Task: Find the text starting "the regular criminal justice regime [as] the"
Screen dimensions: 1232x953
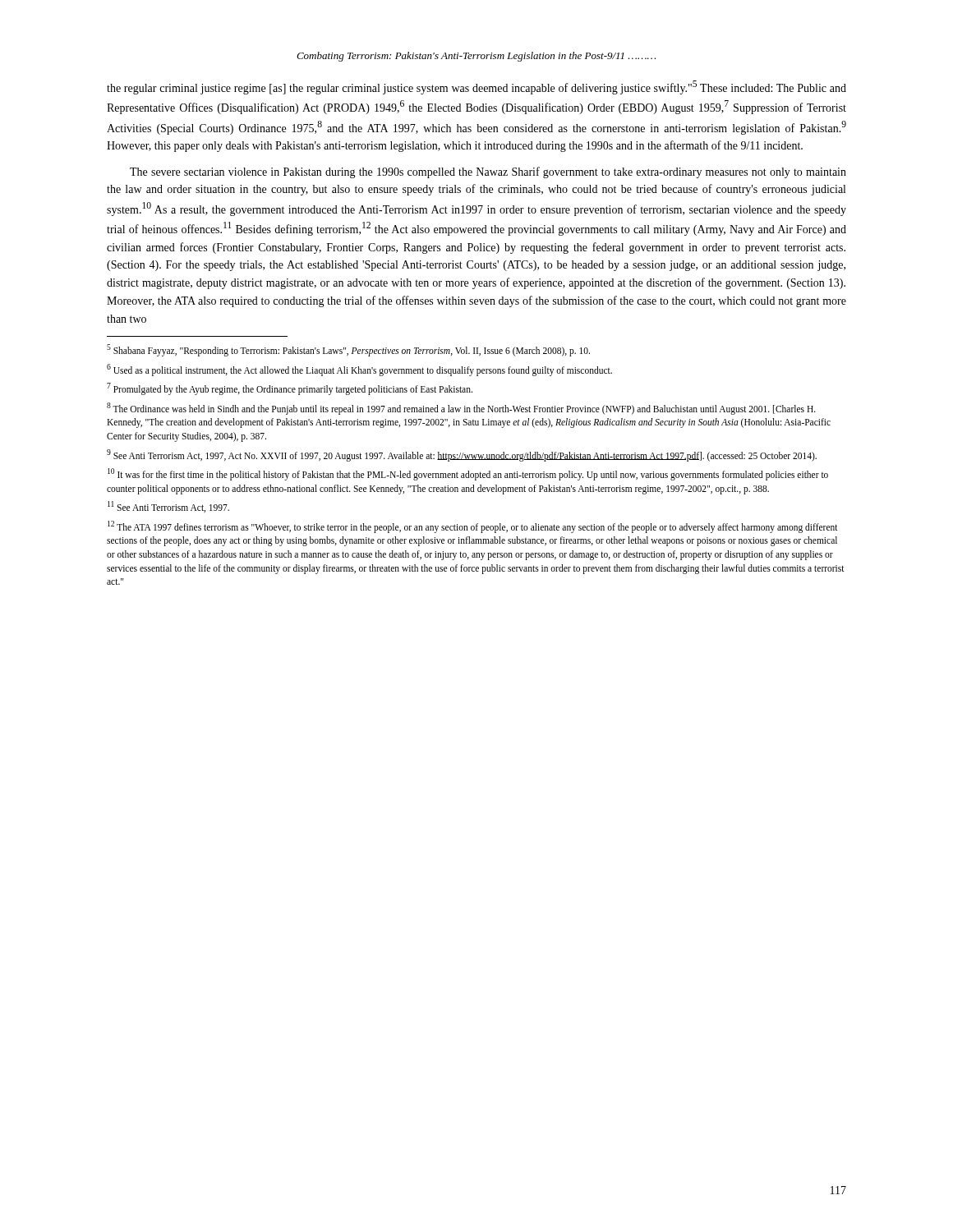Action: (x=476, y=203)
